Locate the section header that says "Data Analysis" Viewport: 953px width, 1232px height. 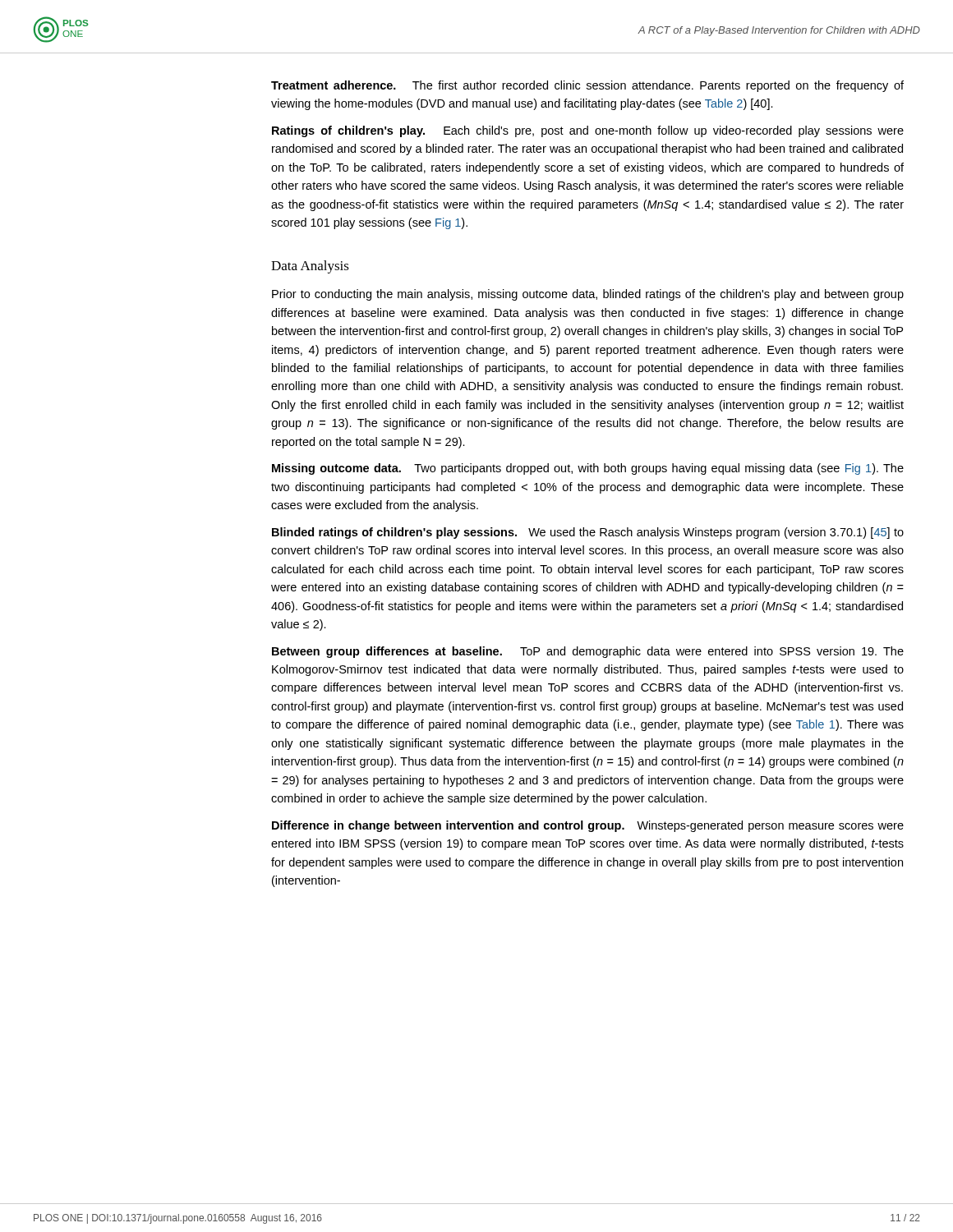(310, 267)
